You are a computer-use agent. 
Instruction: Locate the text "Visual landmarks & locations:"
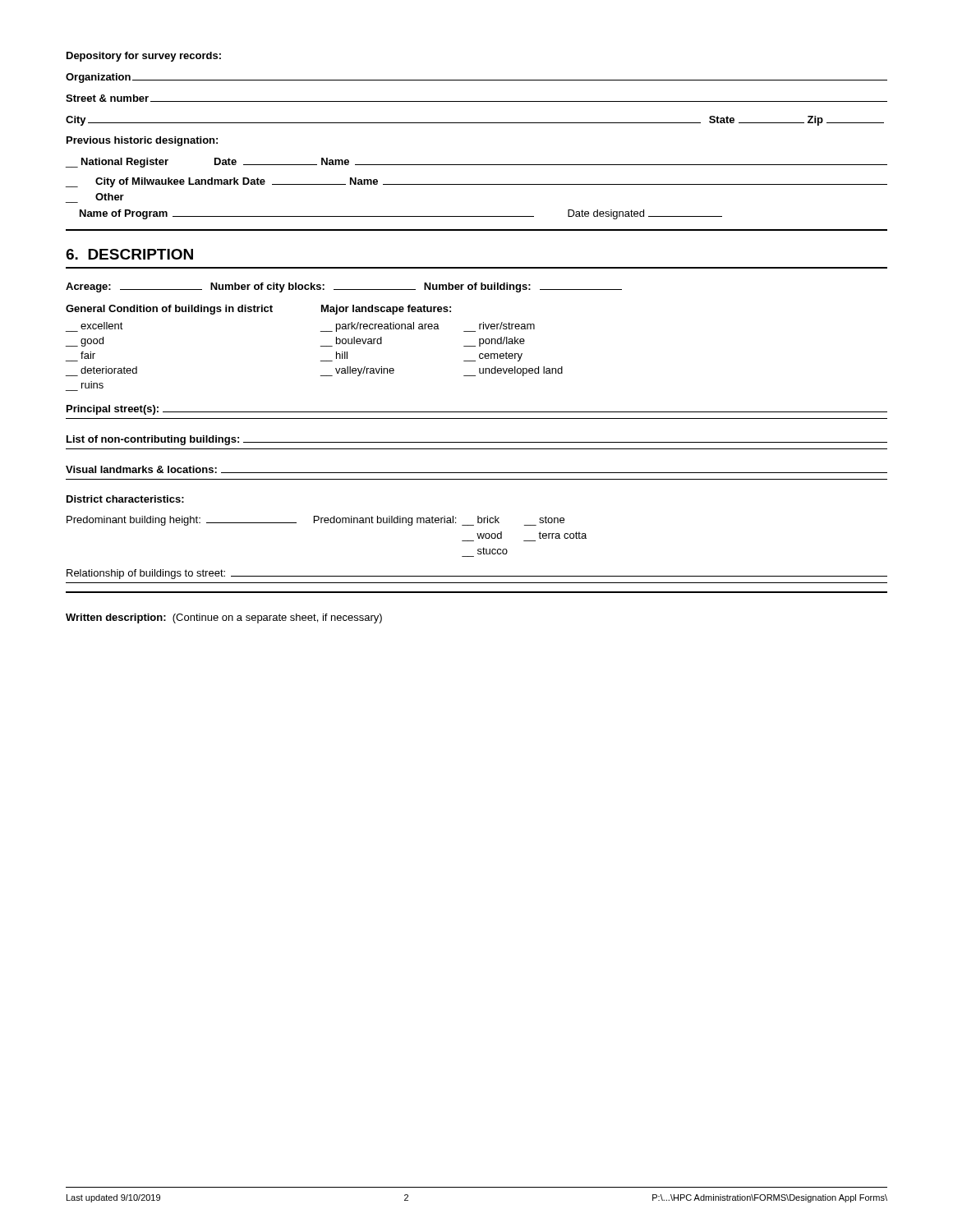click(476, 468)
